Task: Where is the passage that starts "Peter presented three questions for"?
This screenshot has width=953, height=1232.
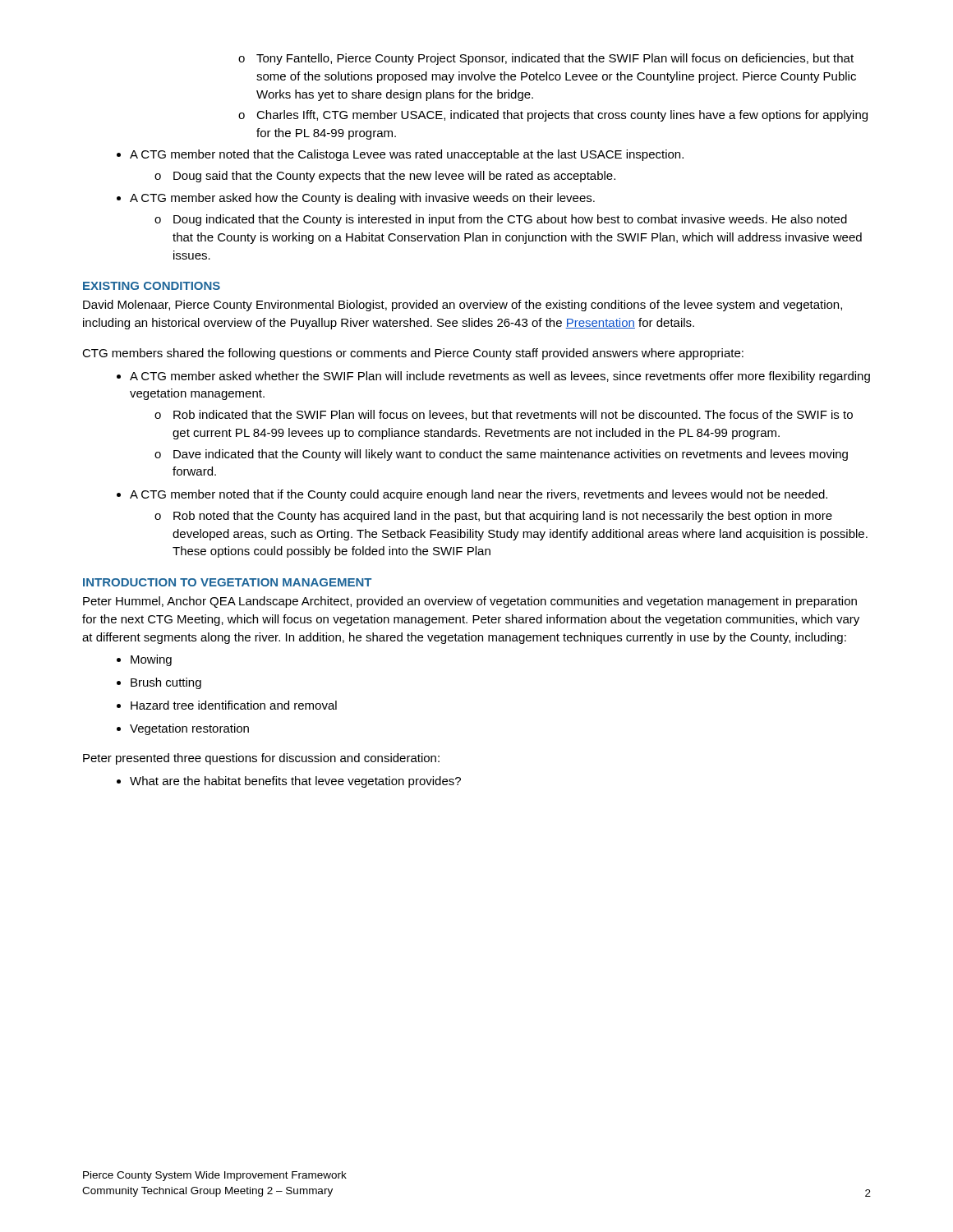Action: coord(261,759)
